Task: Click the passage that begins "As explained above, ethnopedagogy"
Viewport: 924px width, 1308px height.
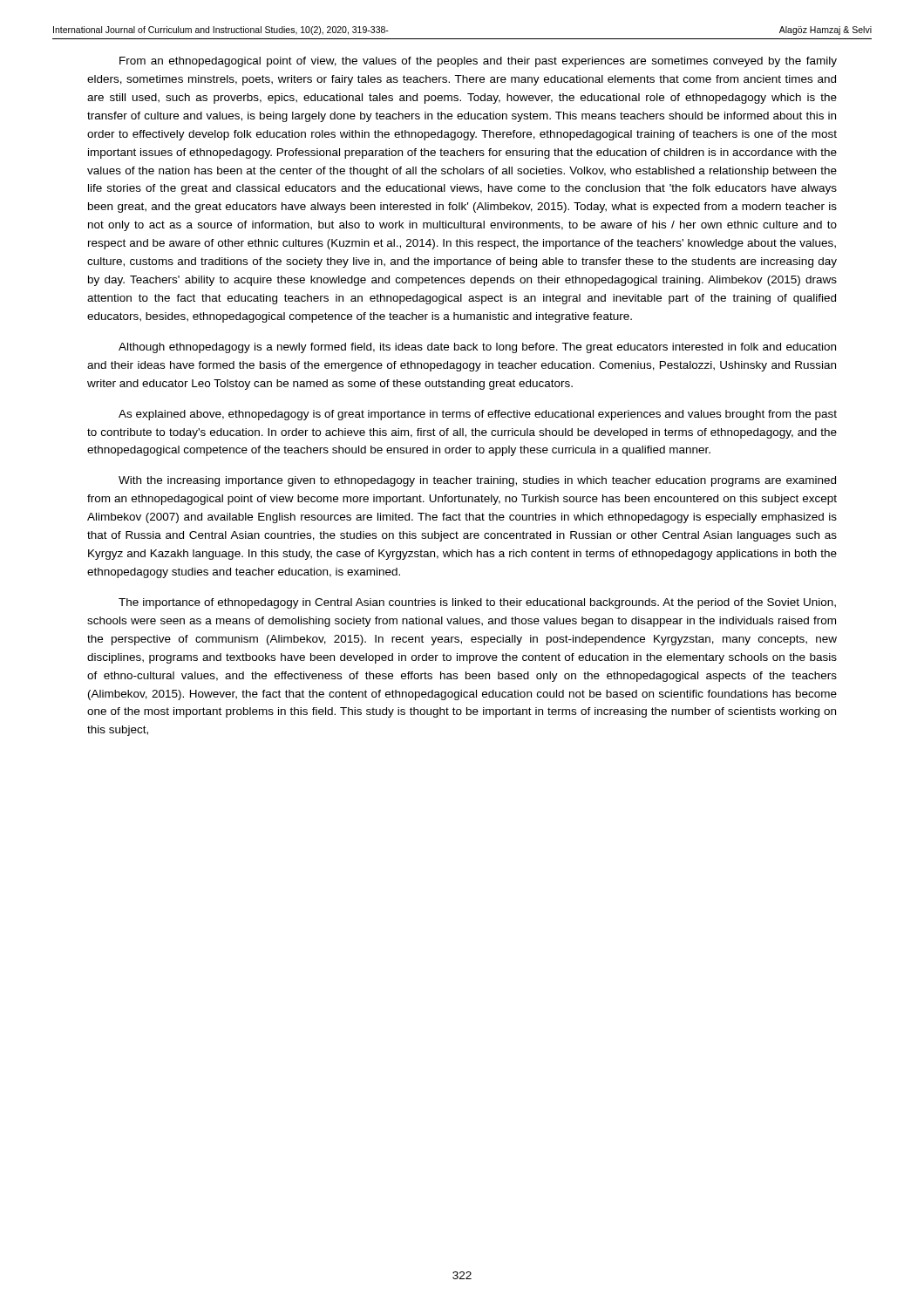Action: click(462, 432)
